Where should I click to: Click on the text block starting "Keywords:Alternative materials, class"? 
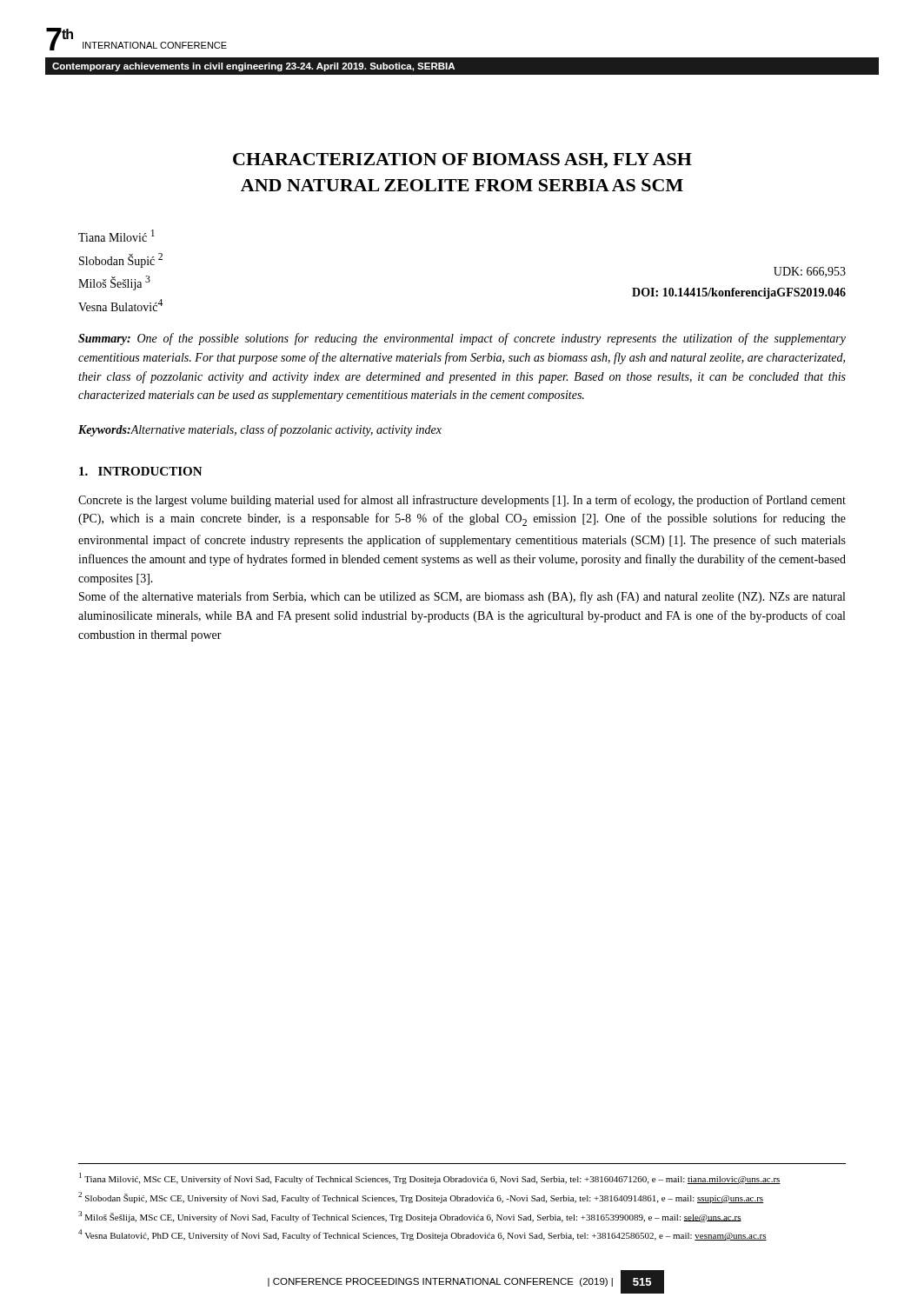[x=260, y=430]
